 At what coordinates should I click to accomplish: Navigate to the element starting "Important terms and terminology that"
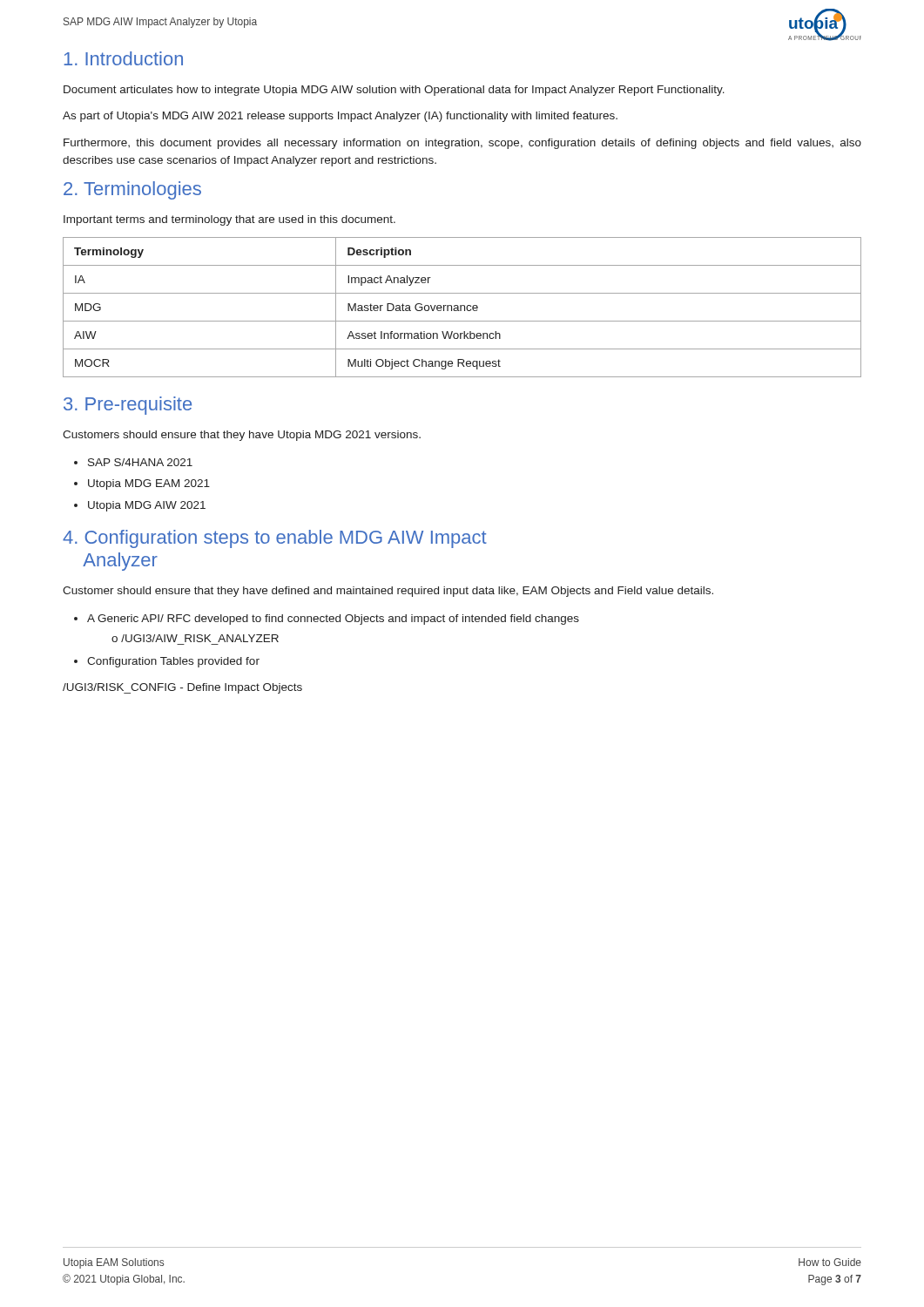pos(229,219)
